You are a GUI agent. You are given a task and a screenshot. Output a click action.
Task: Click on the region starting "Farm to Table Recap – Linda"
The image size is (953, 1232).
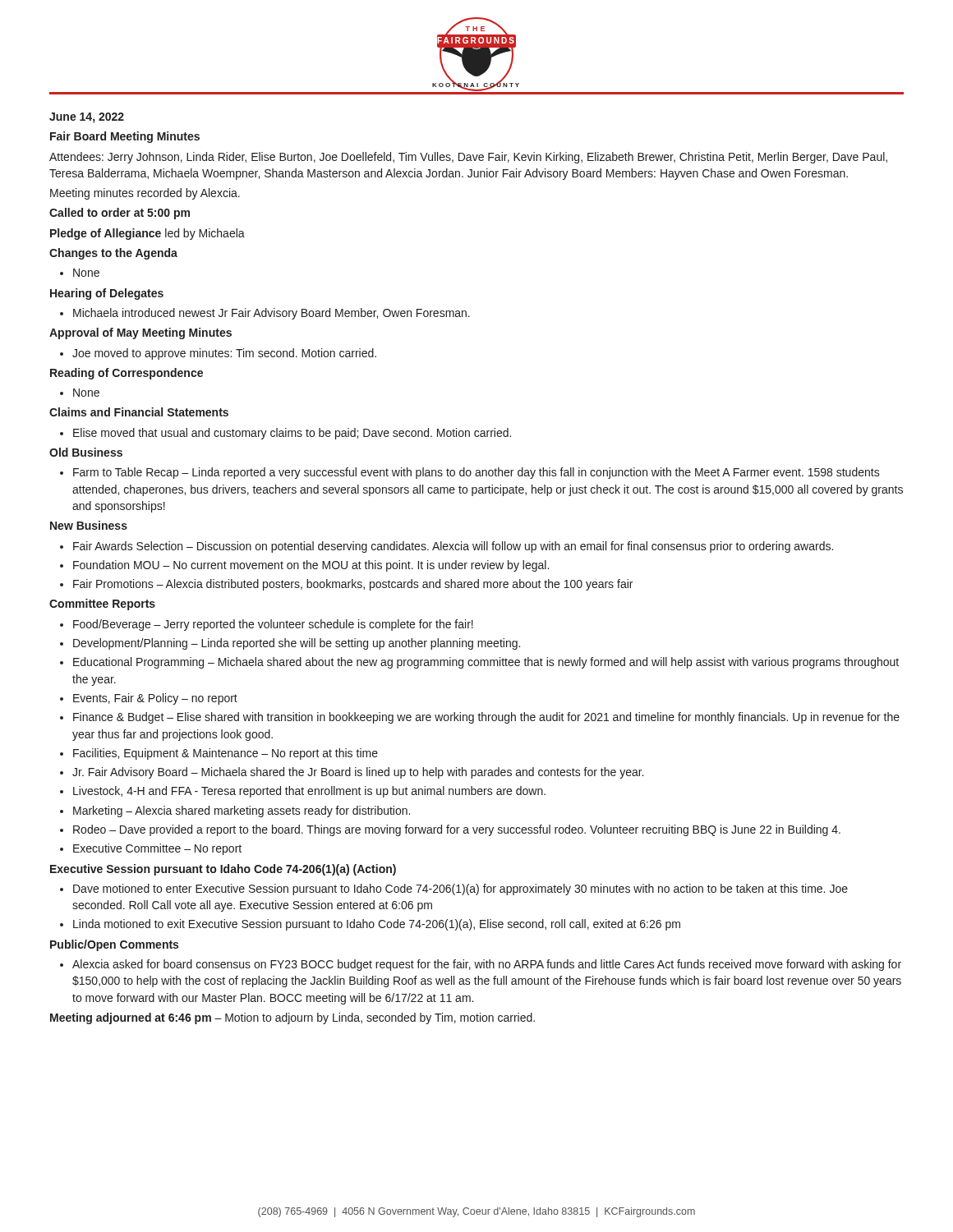coord(488,489)
